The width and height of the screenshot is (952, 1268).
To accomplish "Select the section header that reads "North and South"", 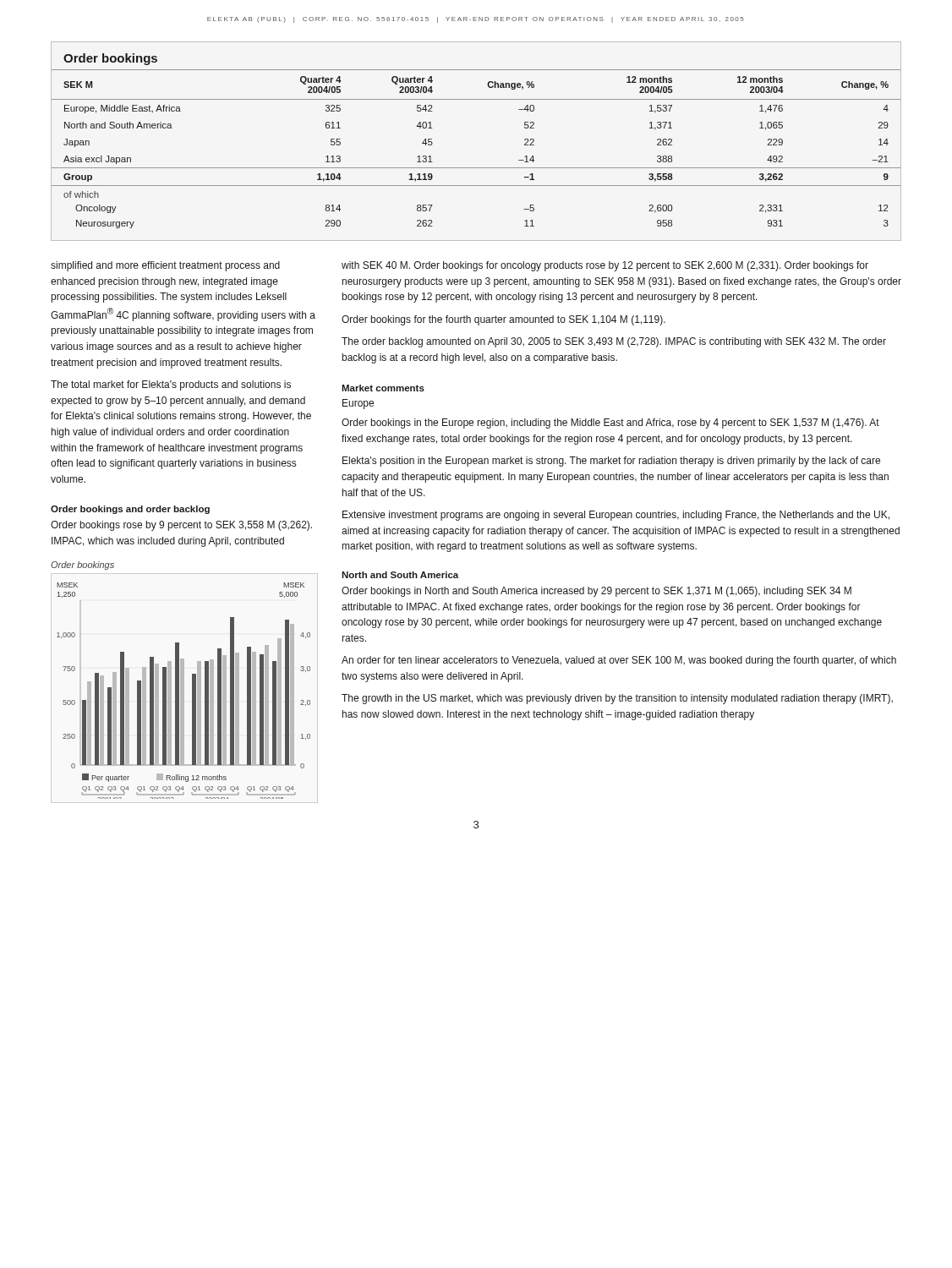I will click(x=400, y=575).
